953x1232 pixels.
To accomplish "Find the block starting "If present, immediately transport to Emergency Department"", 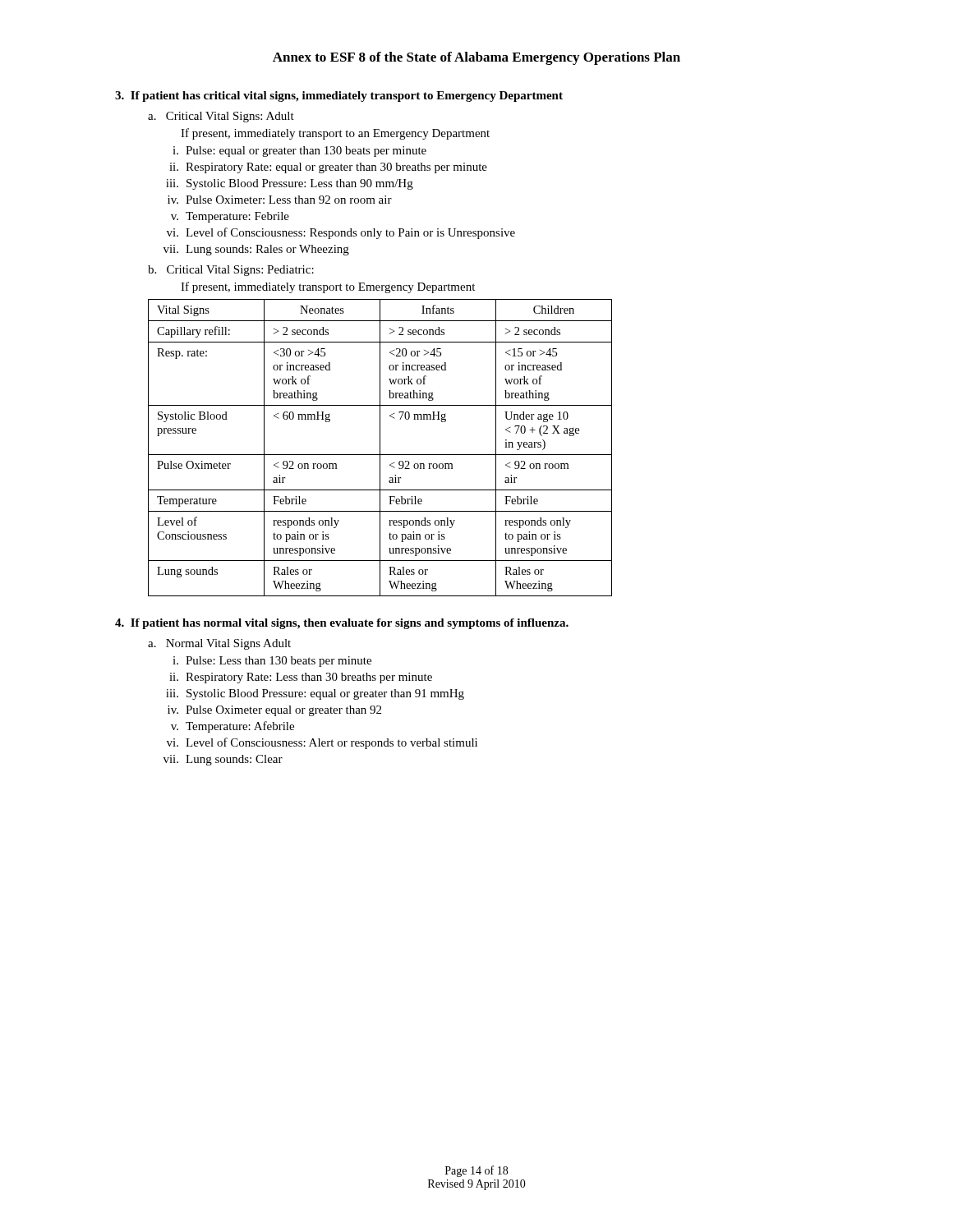I will [x=328, y=287].
